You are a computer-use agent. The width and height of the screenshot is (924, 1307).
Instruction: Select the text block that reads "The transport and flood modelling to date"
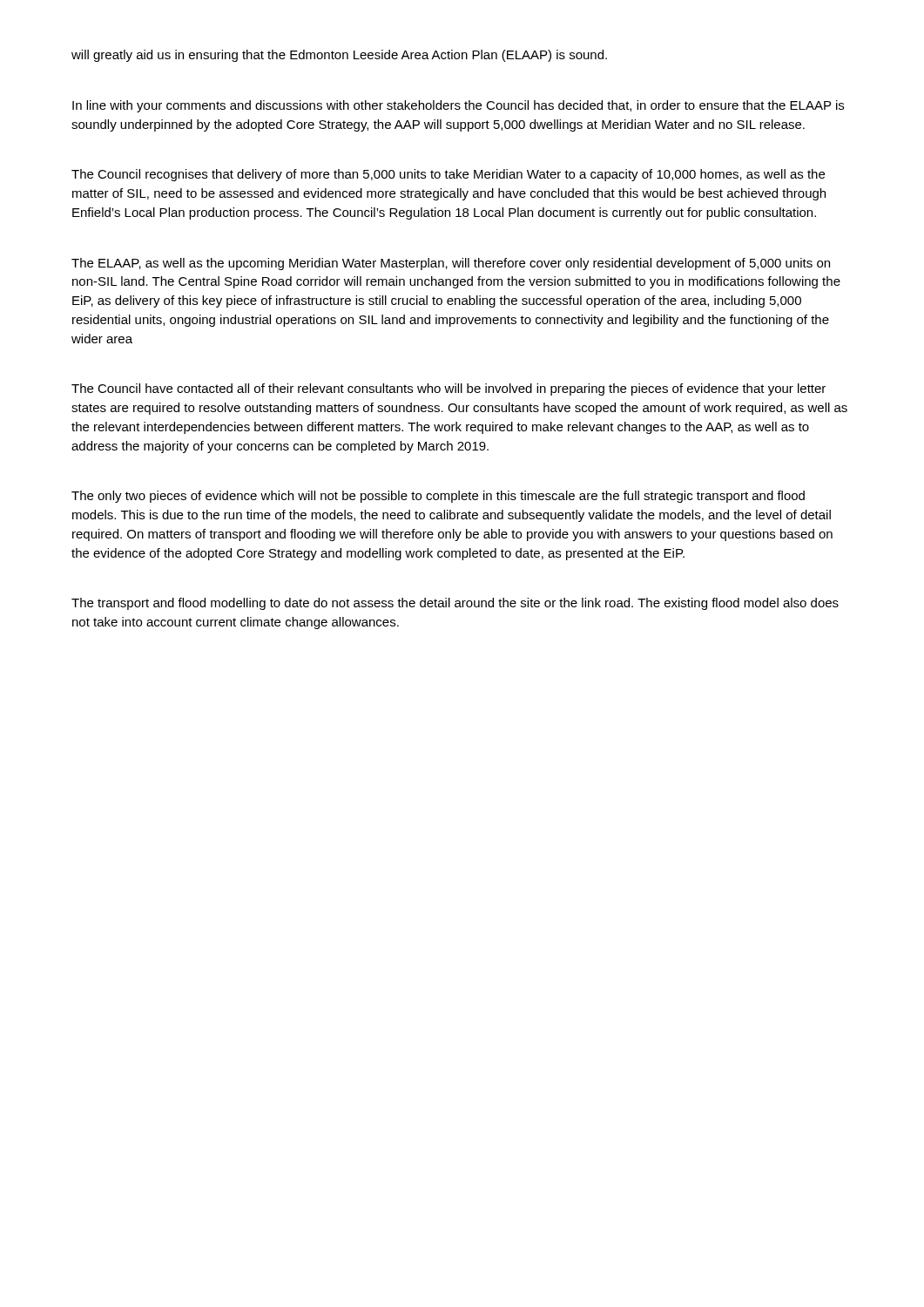455,612
